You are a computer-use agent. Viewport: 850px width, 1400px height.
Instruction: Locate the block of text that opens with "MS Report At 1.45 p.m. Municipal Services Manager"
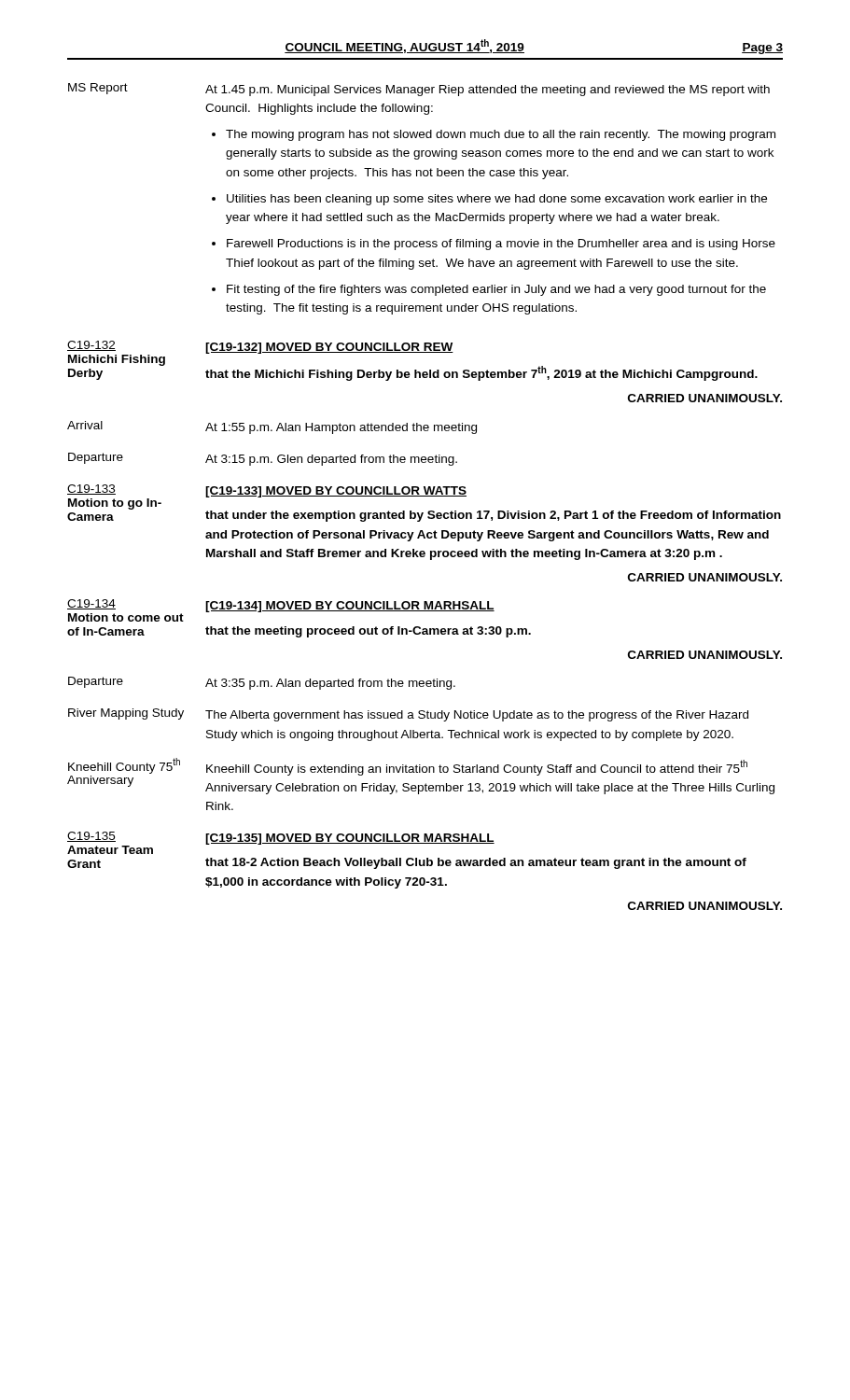click(425, 202)
